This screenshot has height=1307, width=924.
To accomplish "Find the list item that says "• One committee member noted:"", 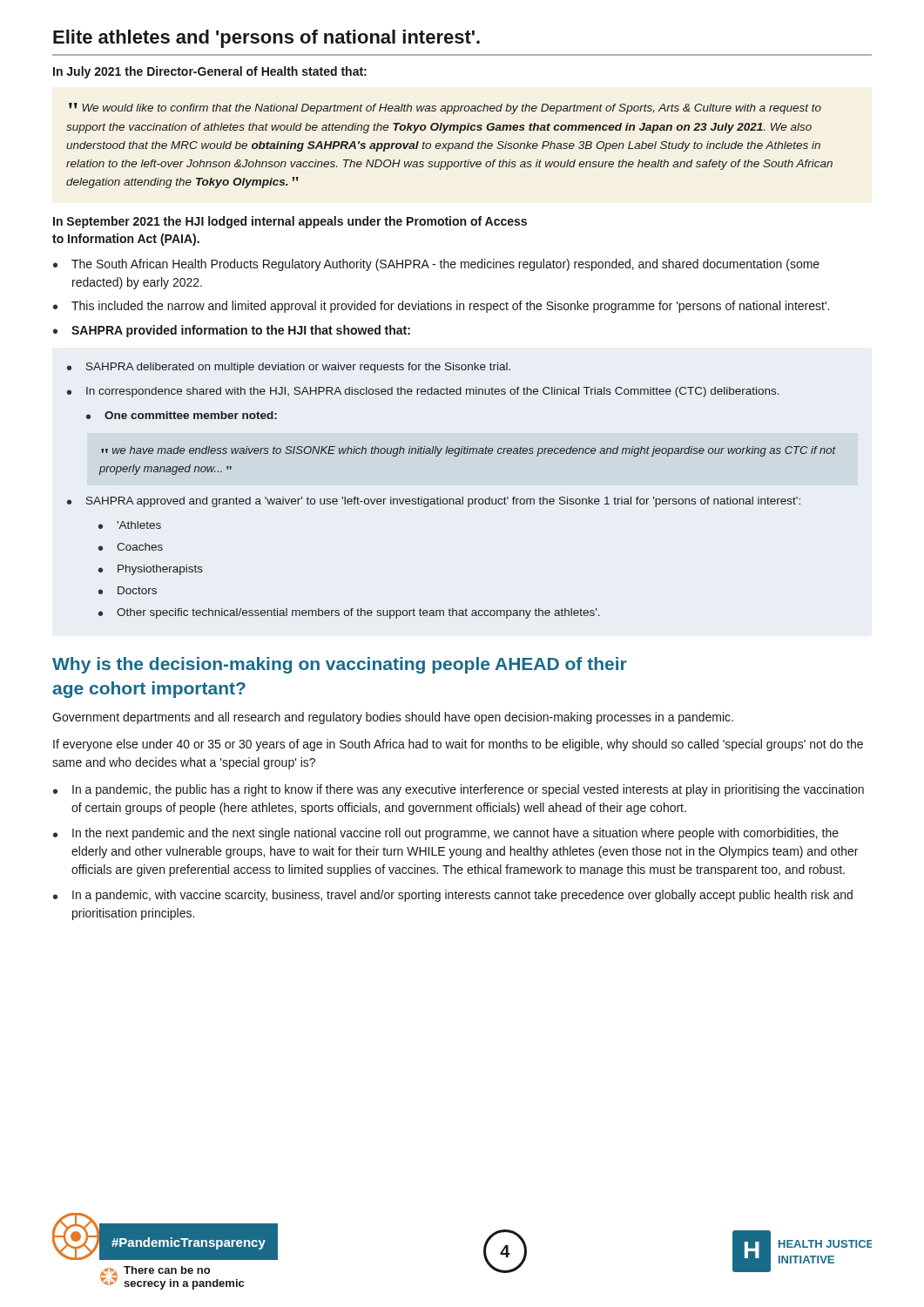I will point(182,416).
